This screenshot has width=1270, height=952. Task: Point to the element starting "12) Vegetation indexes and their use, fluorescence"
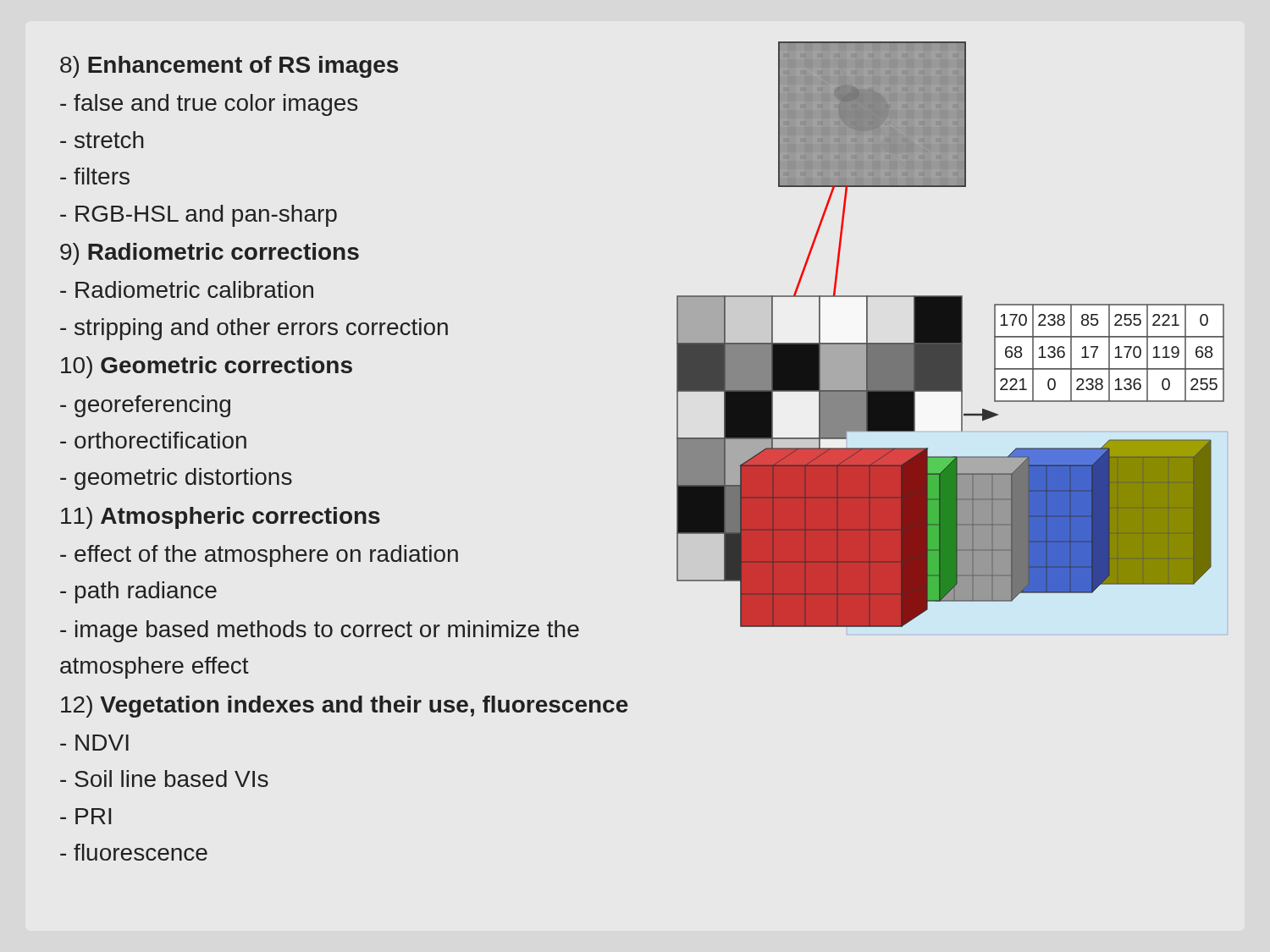coord(344,704)
